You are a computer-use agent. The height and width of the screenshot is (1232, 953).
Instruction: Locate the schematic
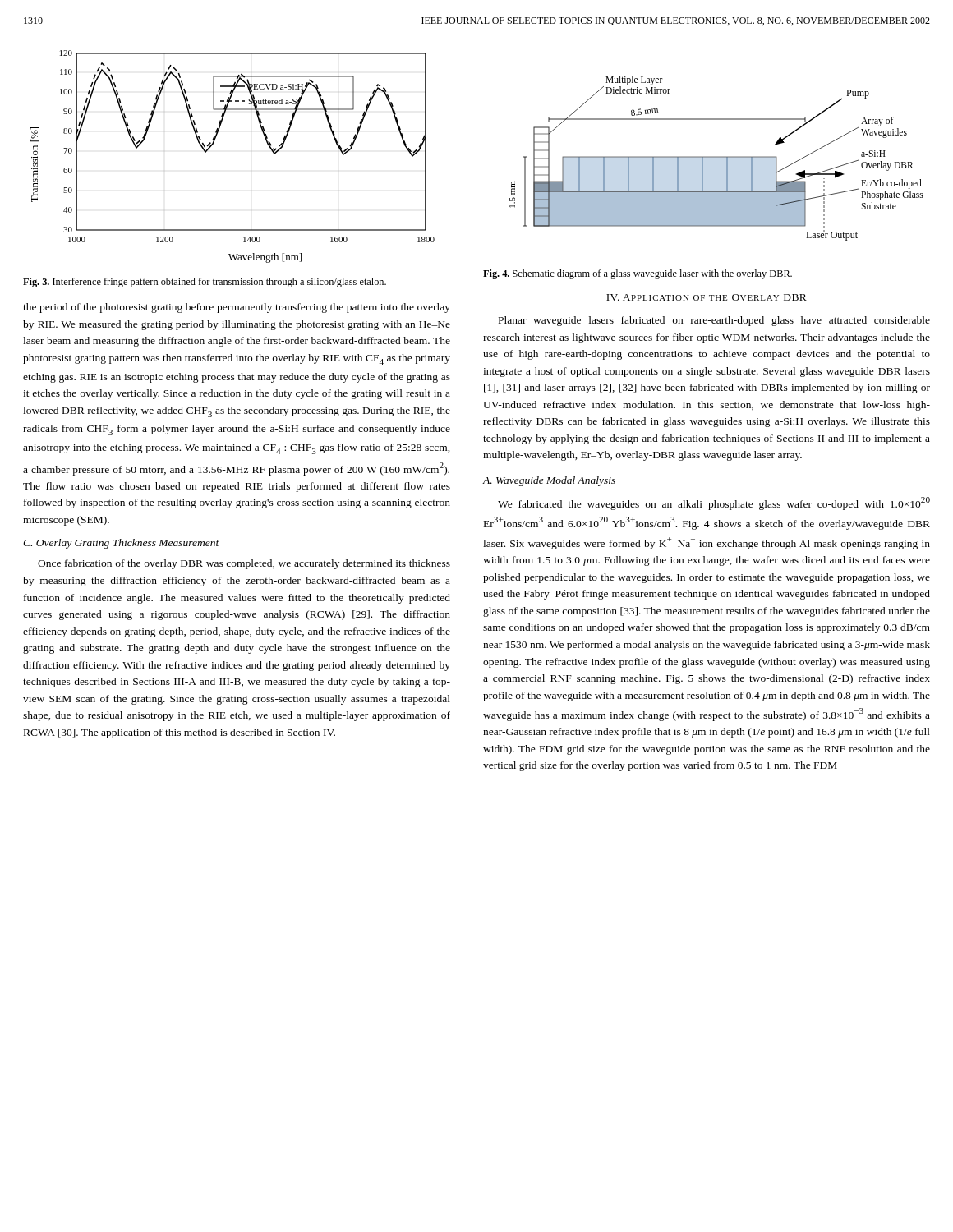click(x=707, y=154)
